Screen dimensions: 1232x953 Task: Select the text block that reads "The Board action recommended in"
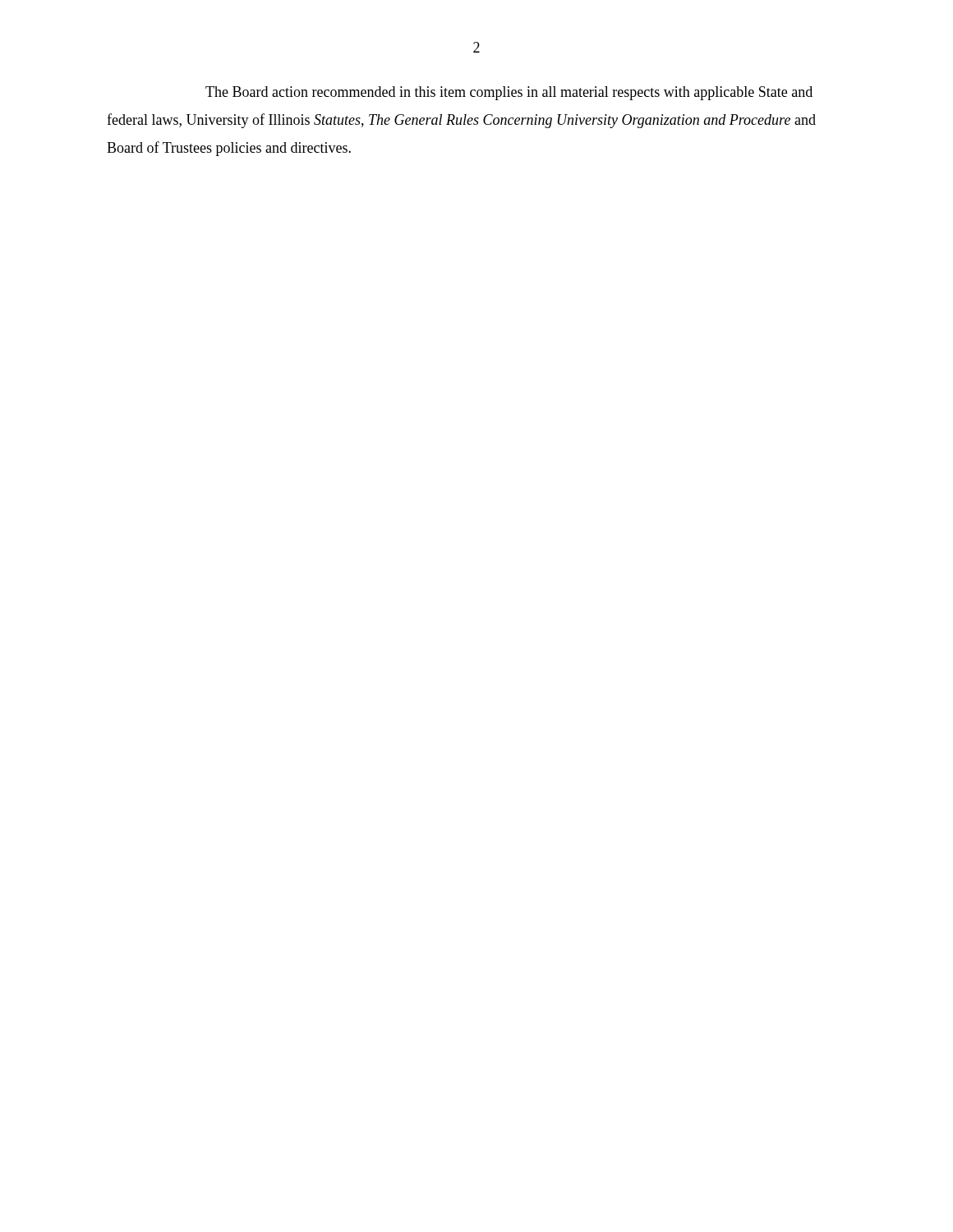point(461,120)
